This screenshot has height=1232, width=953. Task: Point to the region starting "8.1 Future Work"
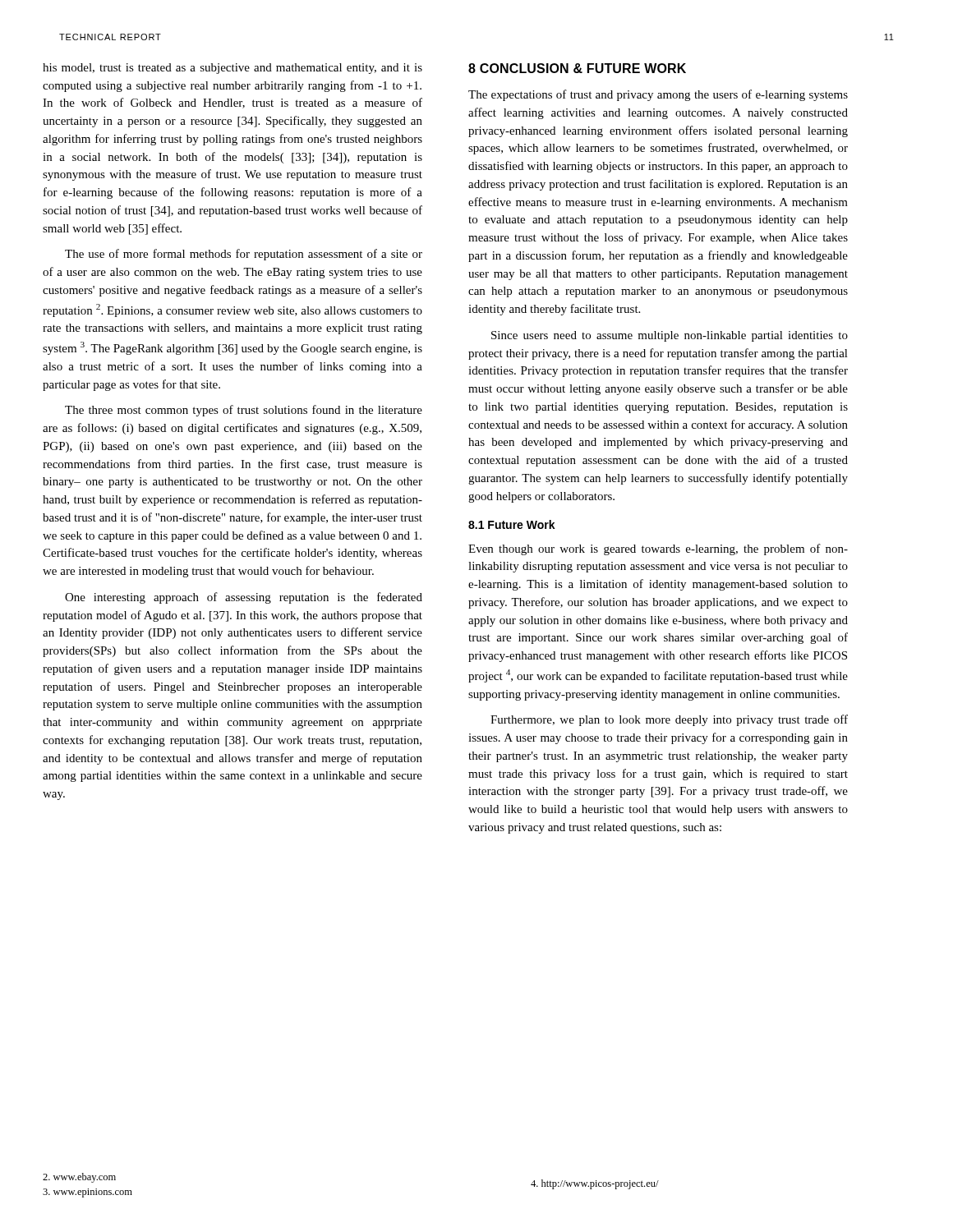point(512,525)
